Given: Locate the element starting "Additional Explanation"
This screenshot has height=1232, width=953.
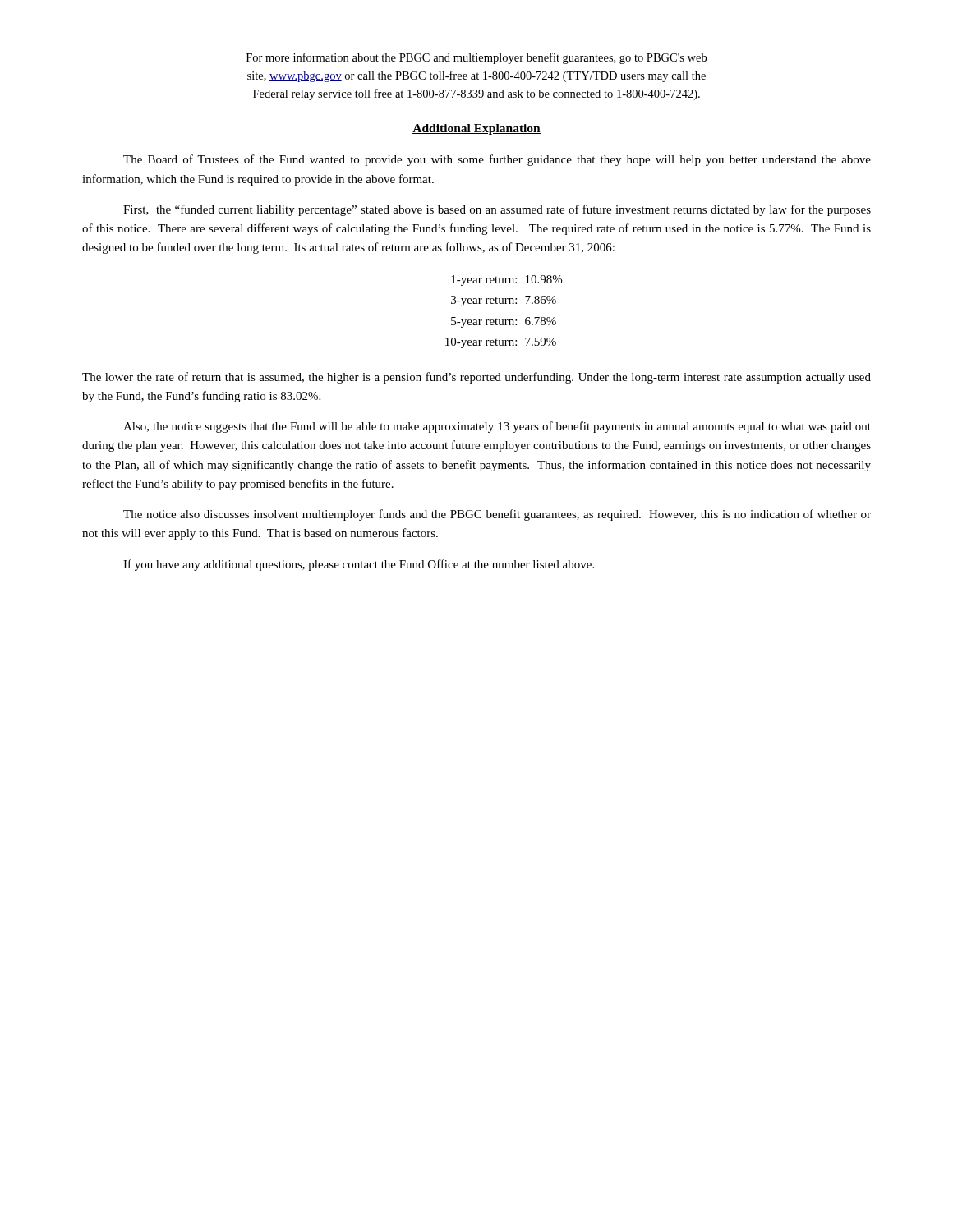Looking at the screenshot, I should pyautogui.click(x=476, y=128).
